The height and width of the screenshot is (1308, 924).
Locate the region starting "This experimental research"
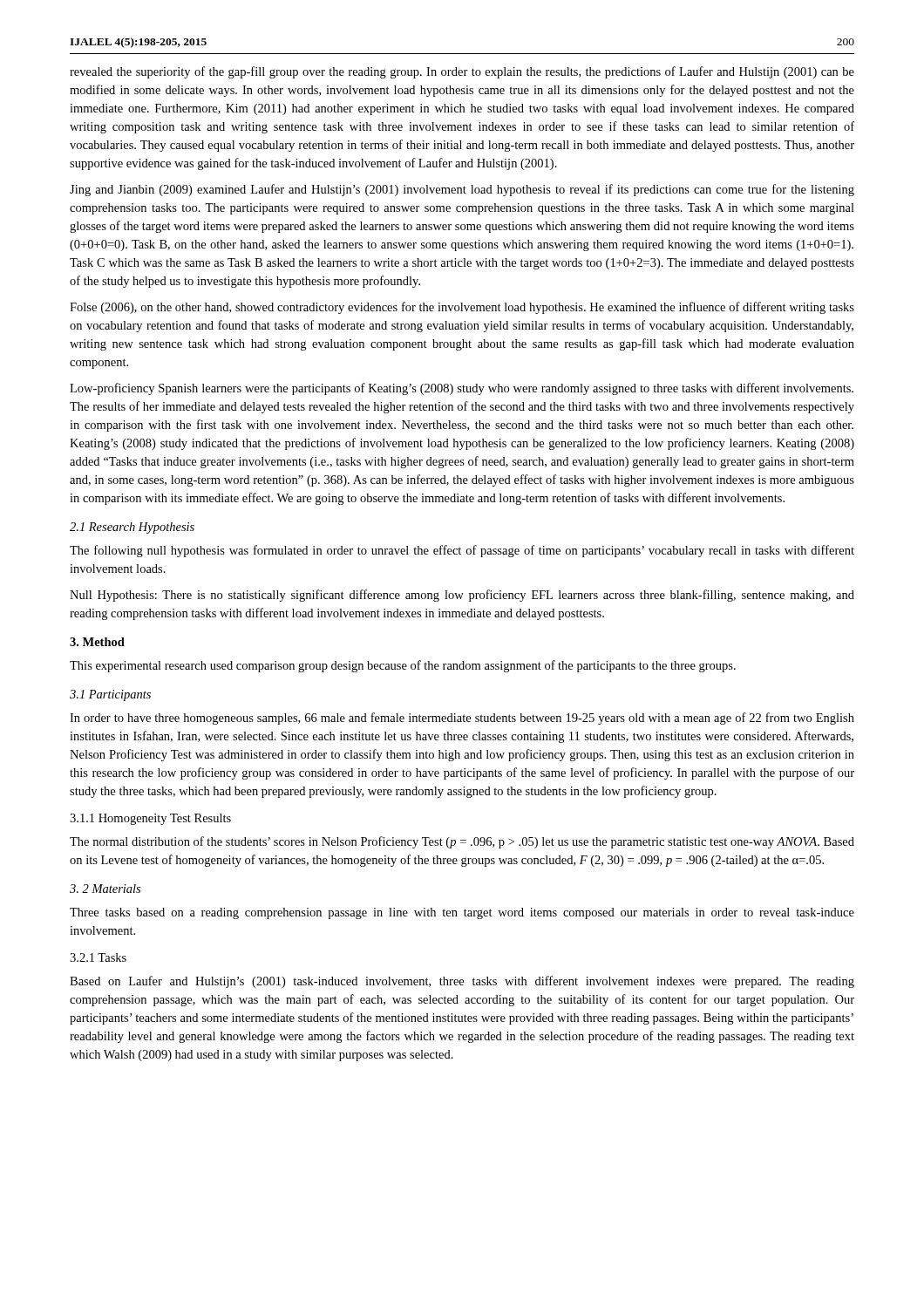pos(403,665)
